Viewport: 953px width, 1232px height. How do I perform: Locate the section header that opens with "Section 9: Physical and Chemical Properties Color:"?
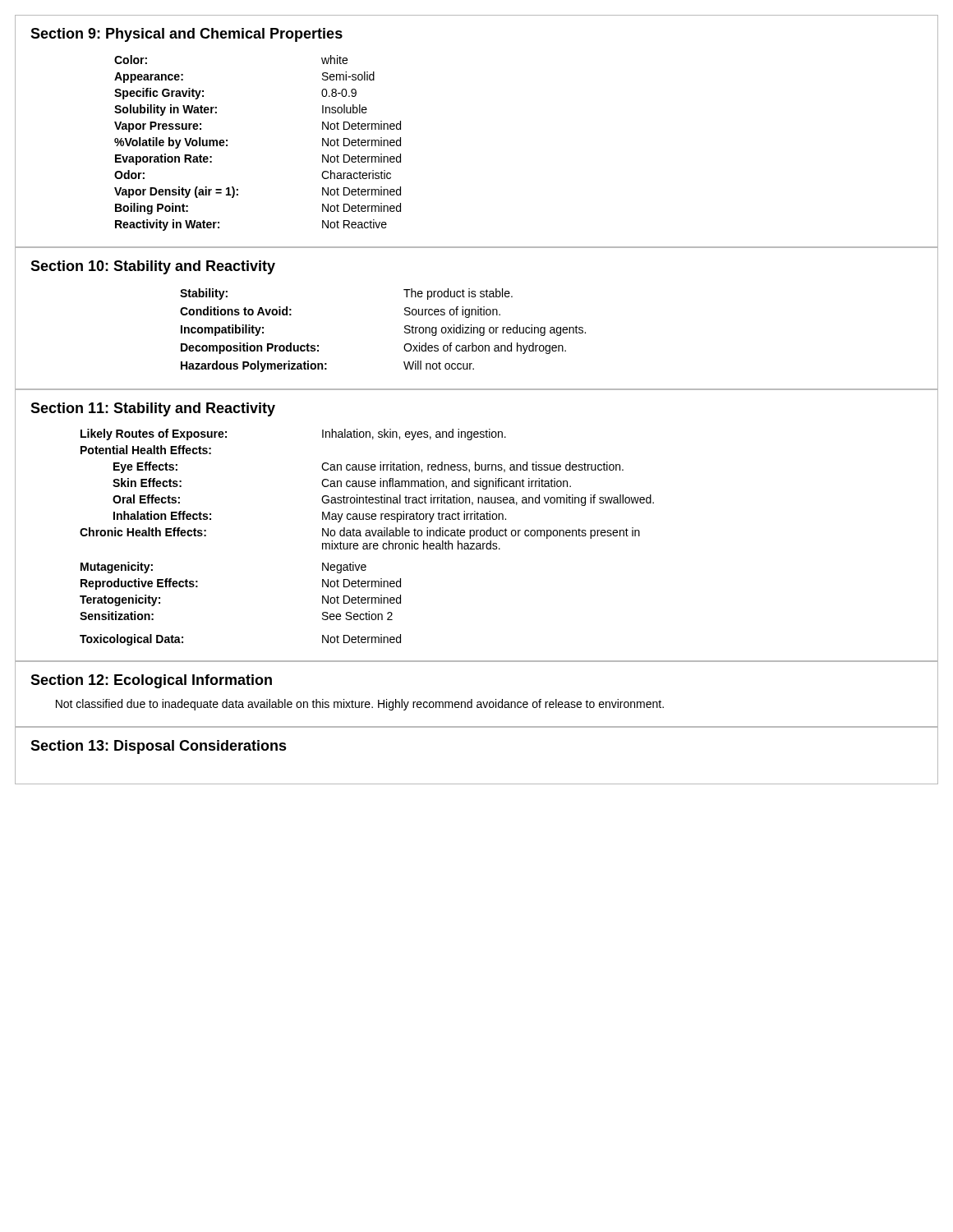tap(186, 35)
